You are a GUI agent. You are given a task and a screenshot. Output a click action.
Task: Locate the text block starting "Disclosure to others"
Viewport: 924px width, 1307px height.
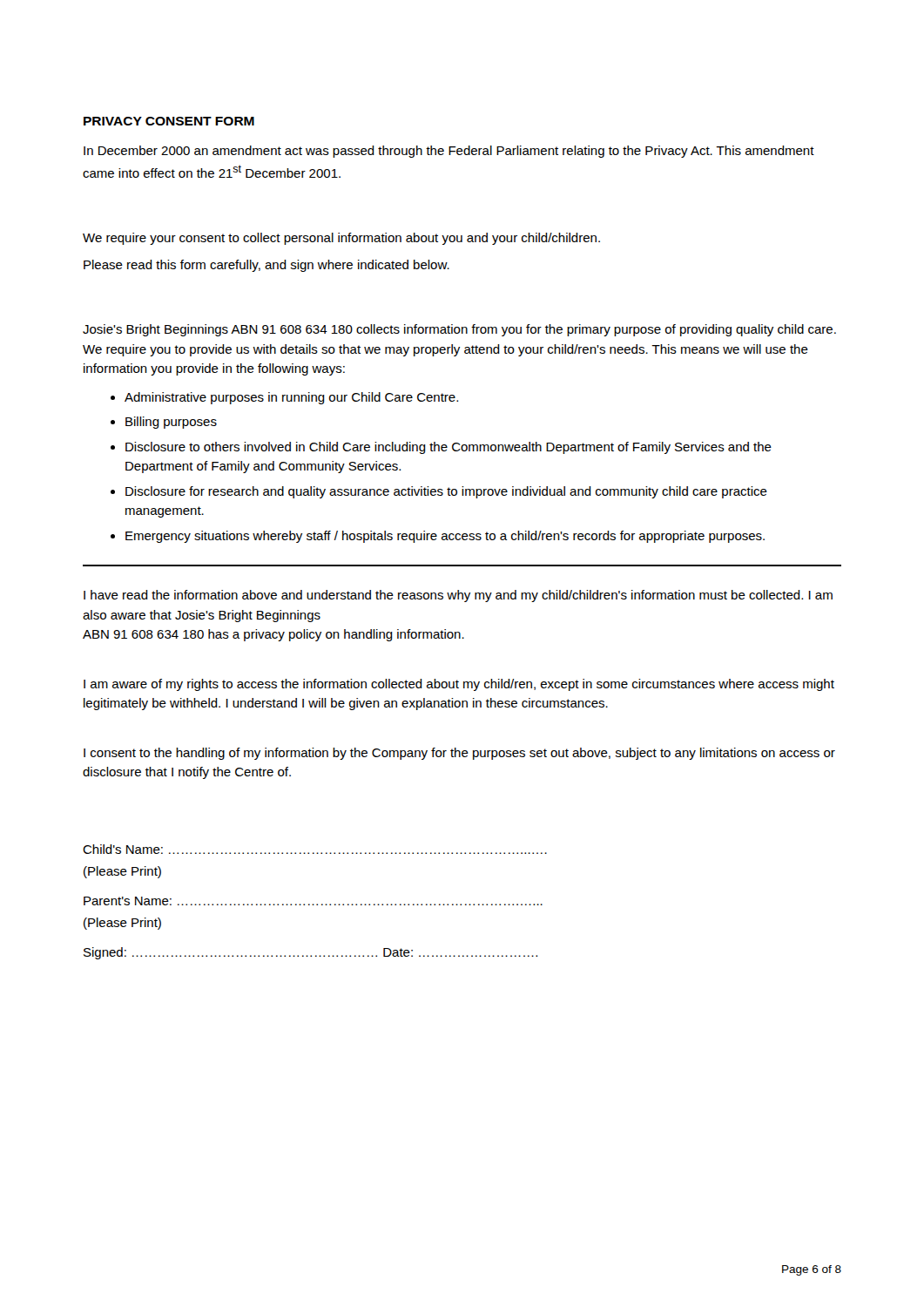tap(448, 456)
